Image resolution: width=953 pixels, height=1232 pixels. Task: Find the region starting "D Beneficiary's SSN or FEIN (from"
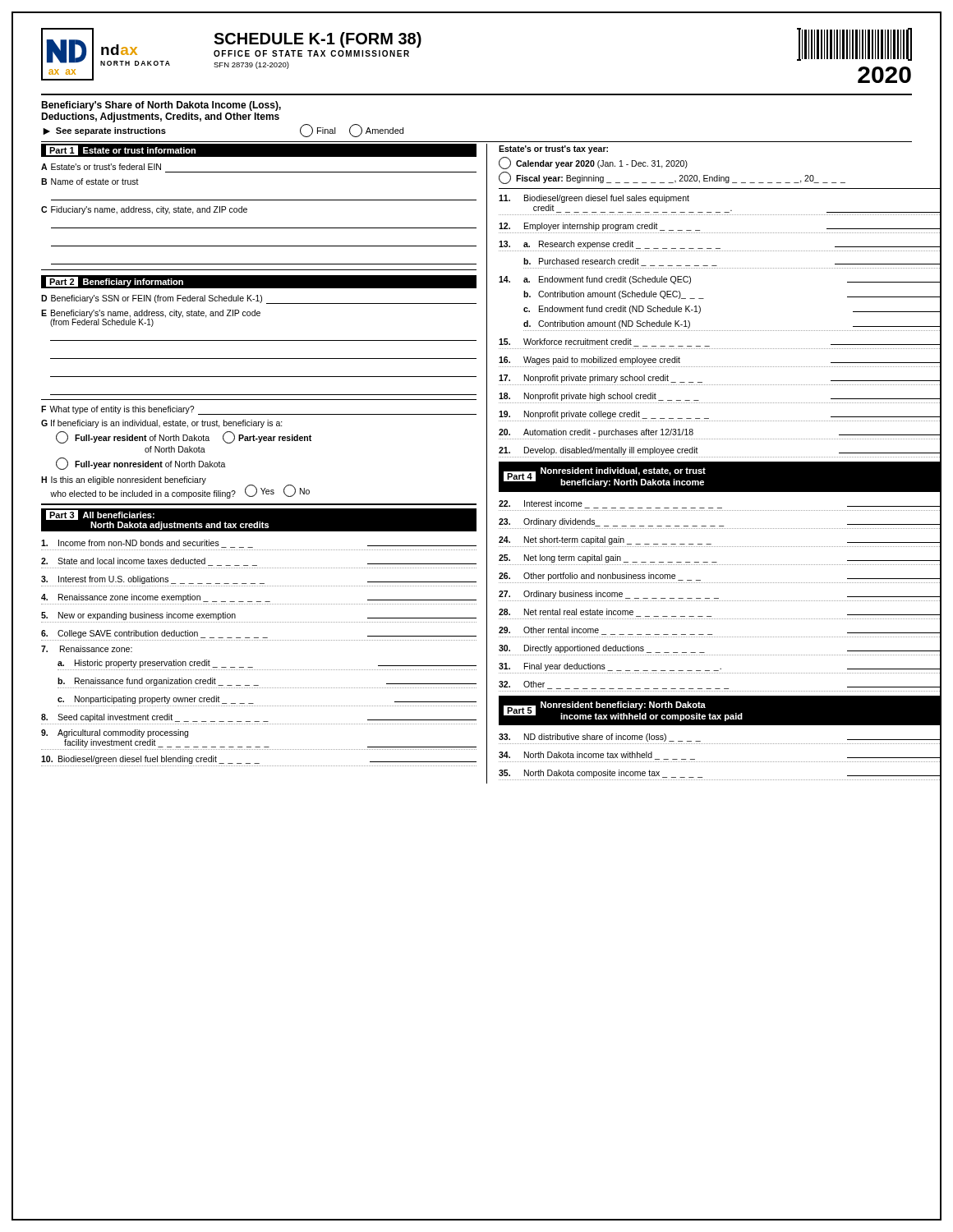pyautogui.click(x=259, y=298)
